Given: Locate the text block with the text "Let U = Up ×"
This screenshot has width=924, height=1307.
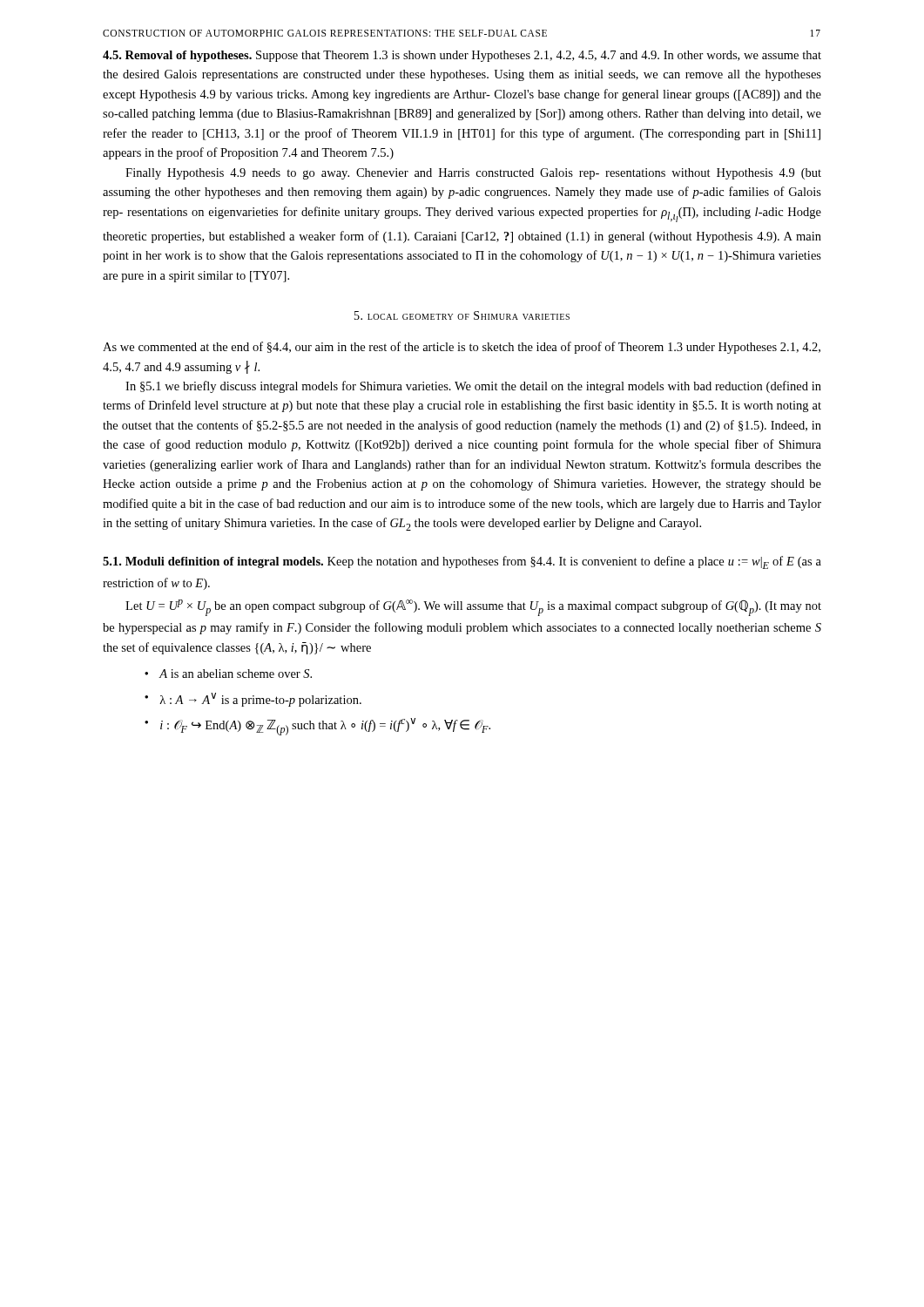Looking at the screenshot, I should point(462,625).
